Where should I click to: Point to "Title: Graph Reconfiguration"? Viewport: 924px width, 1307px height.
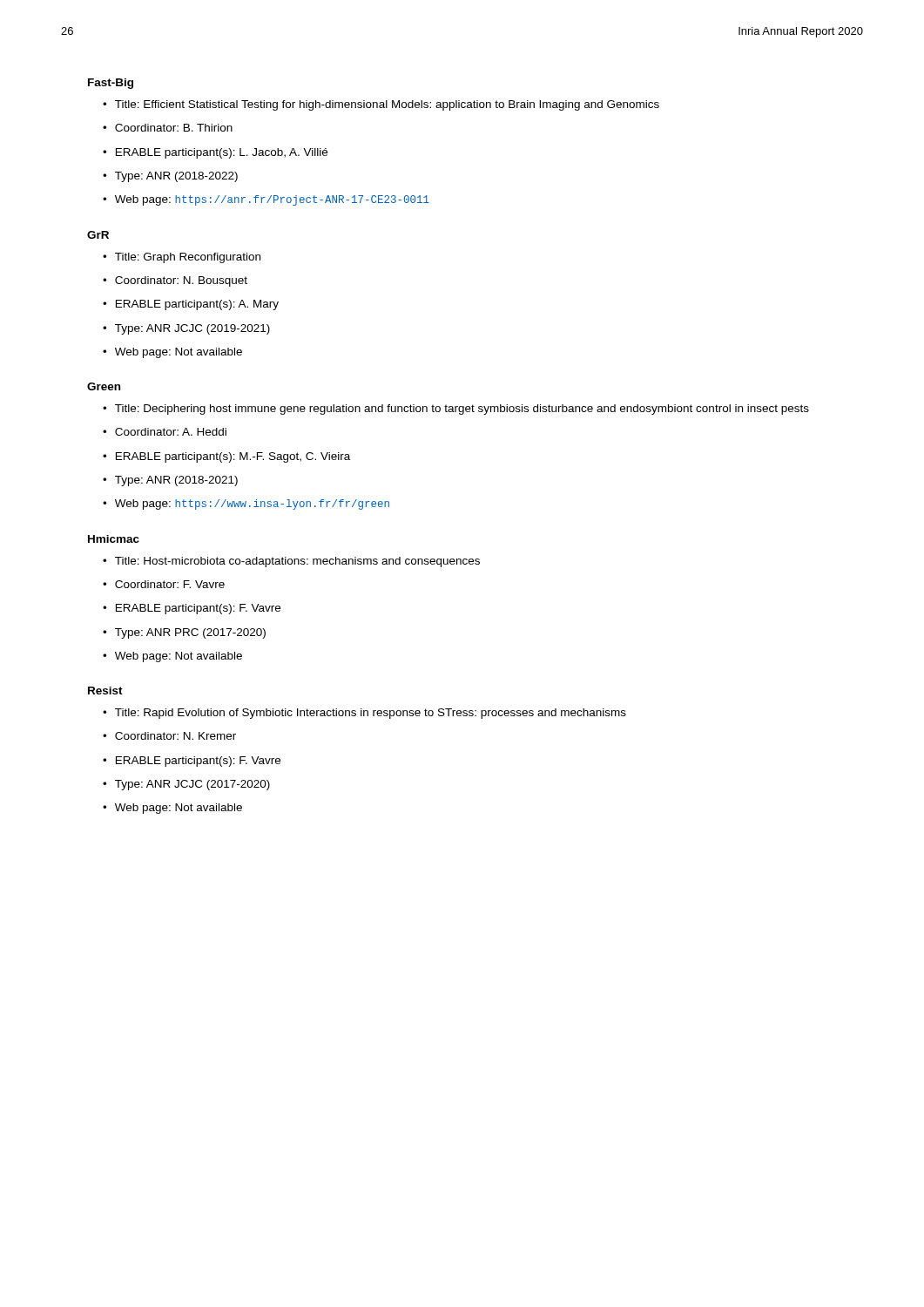(188, 257)
